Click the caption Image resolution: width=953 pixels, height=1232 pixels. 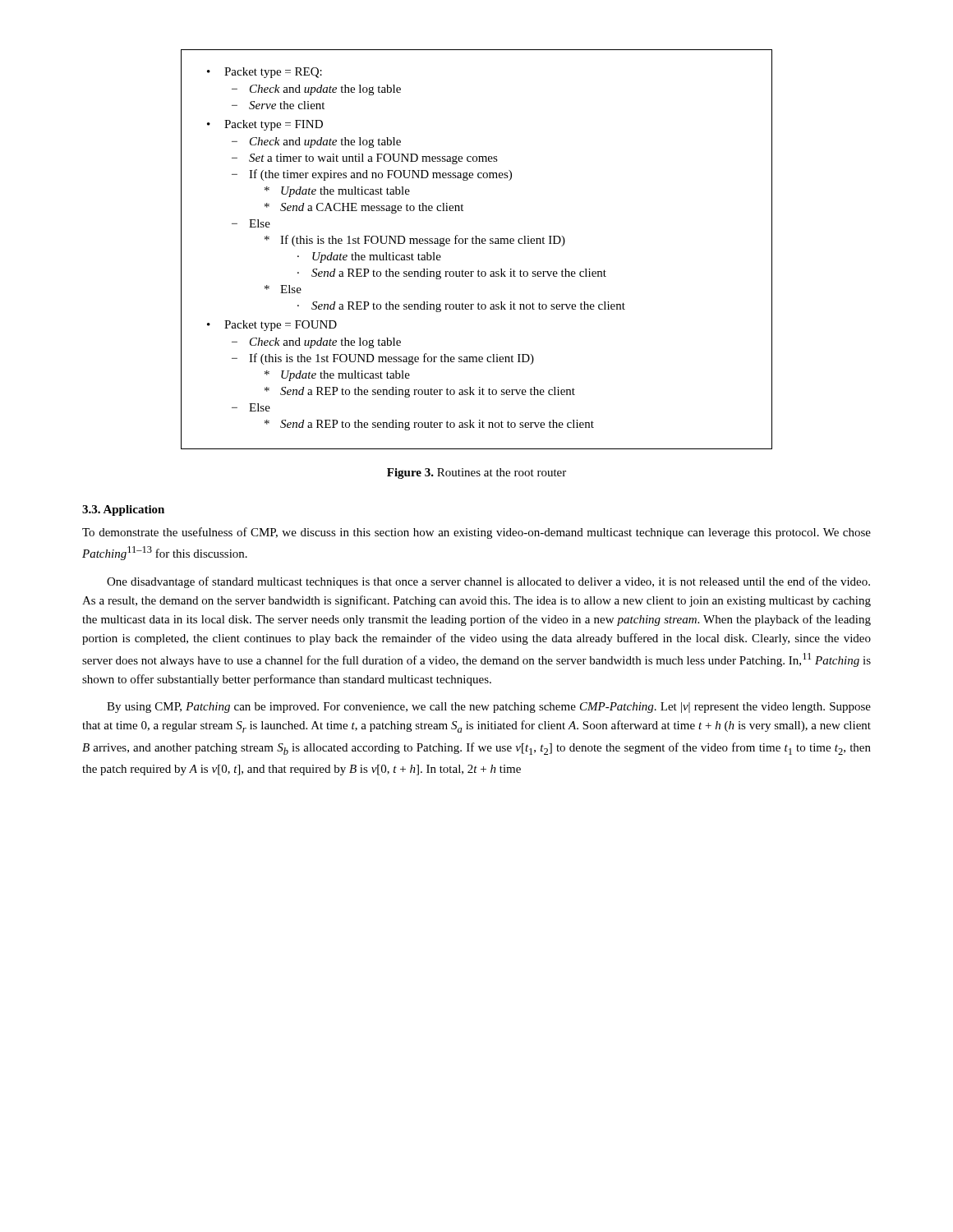(x=476, y=472)
